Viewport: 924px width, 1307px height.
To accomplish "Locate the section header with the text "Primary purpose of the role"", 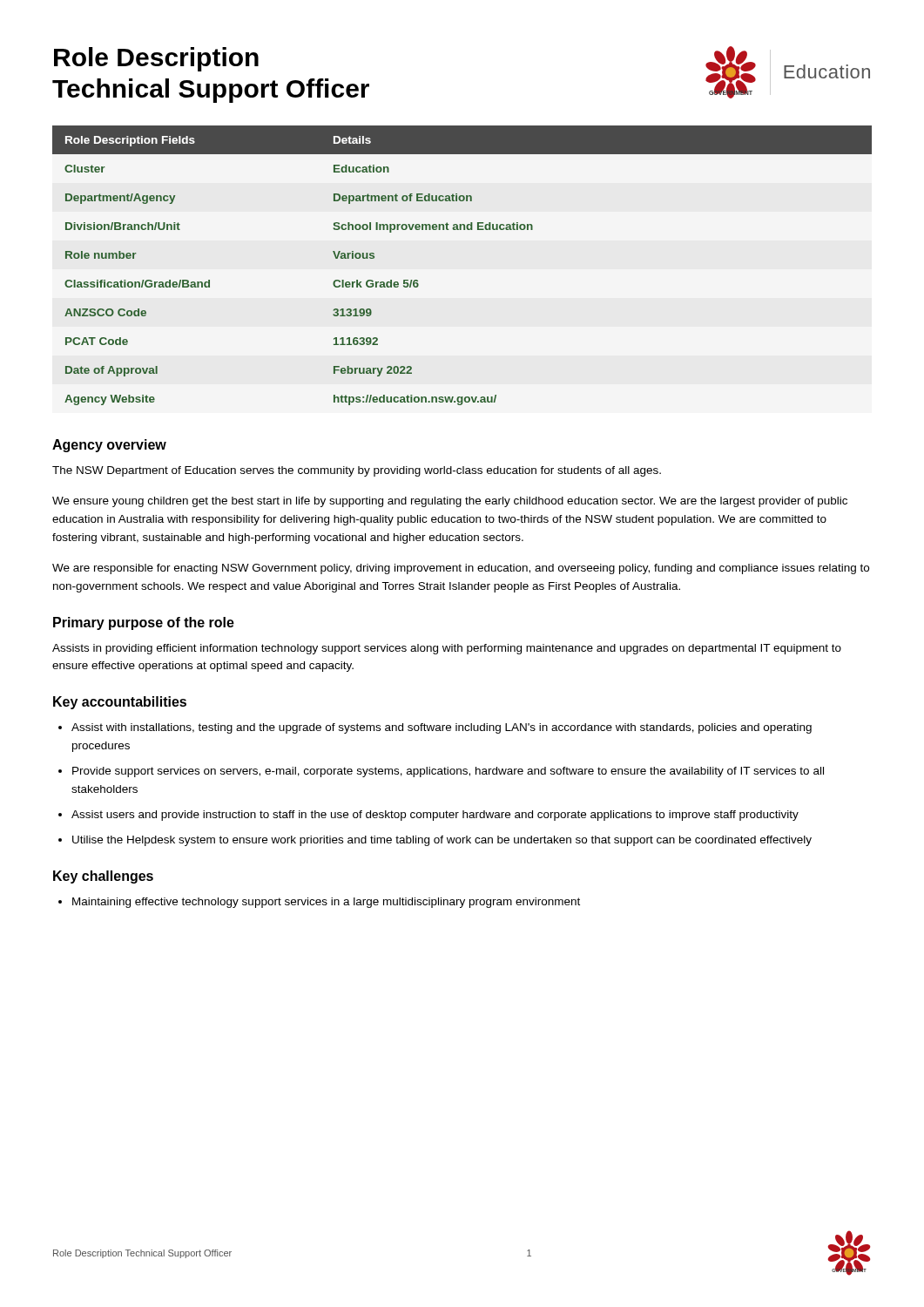I will pos(143,622).
